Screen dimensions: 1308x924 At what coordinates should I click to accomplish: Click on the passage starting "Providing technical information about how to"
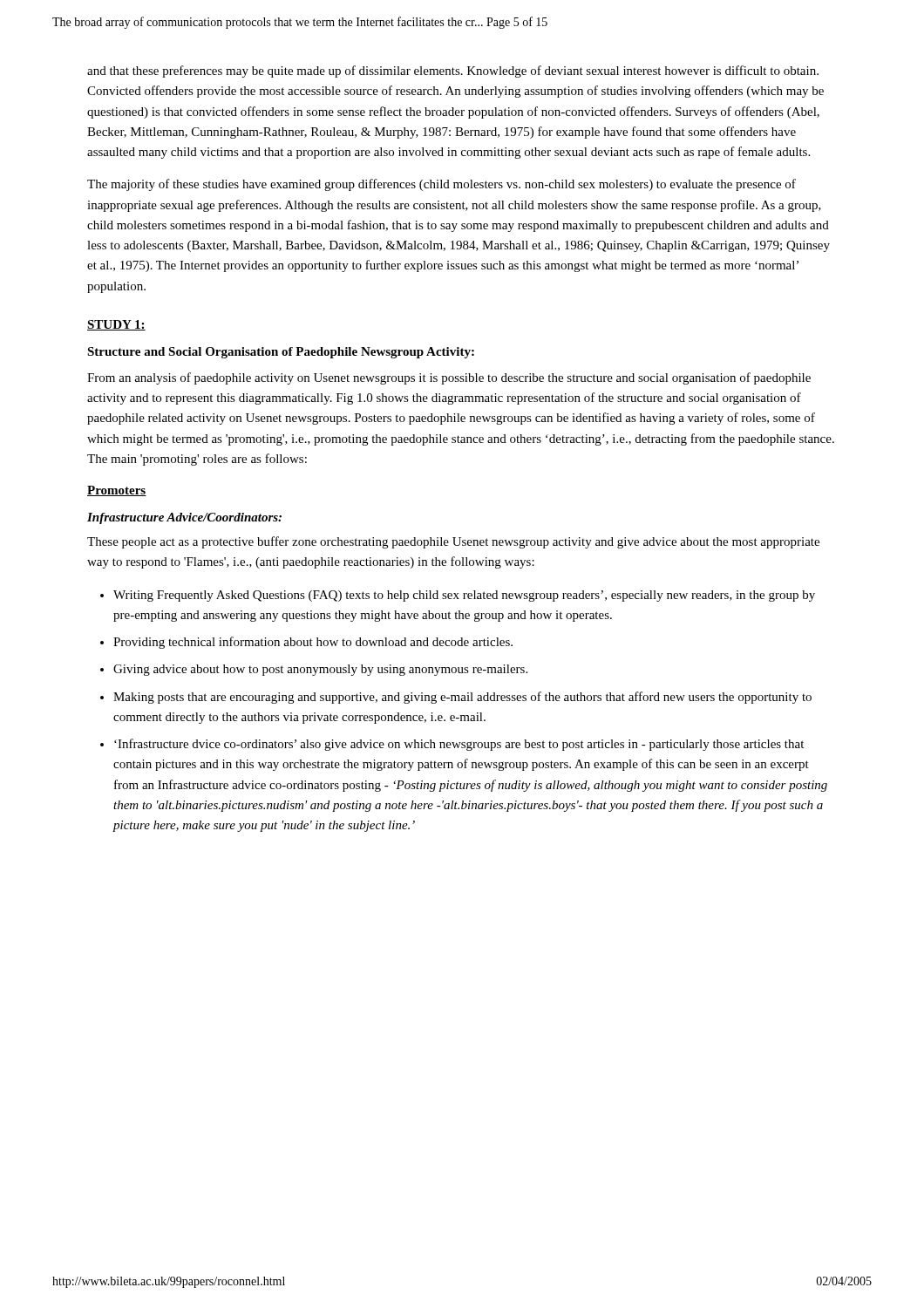point(313,642)
